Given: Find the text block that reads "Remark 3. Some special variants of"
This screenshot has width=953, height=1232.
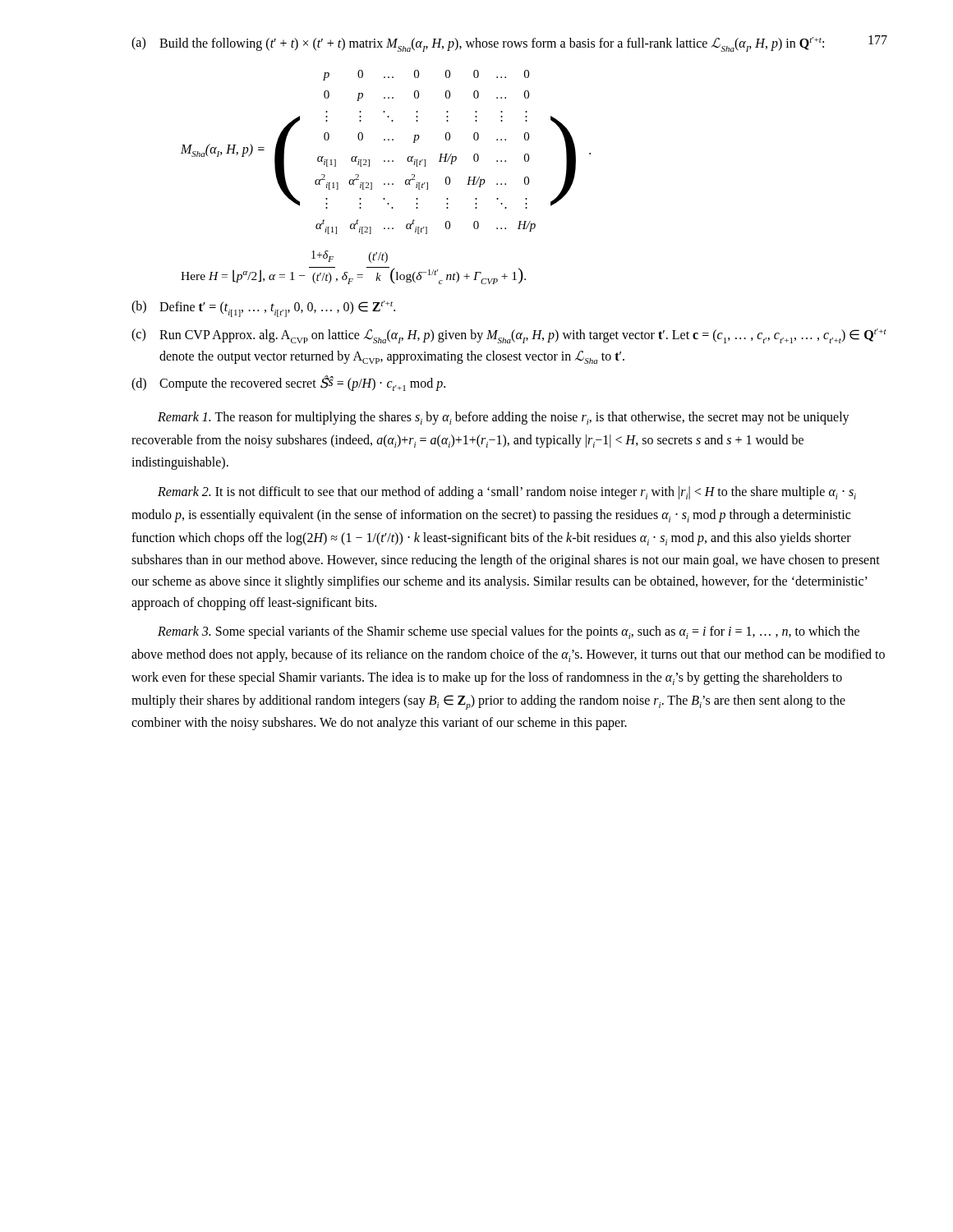Looking at the screenshot, I should [508, 677].
